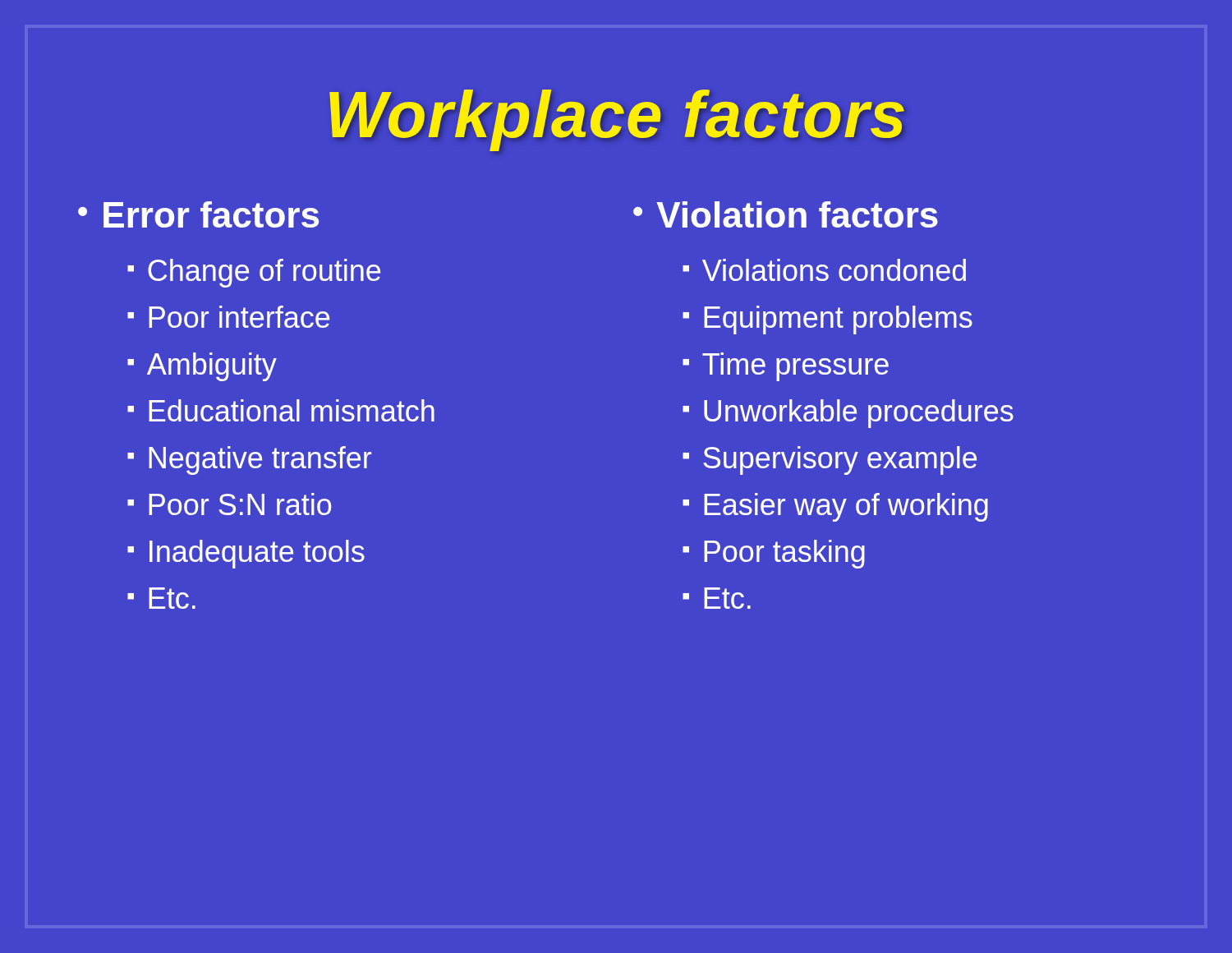Navigate to the text block starting "▪ Violations condoned"
Image resolution: width=1232 pixels, height=953 pixels.
pyautogui.click(x=825, y=271)
